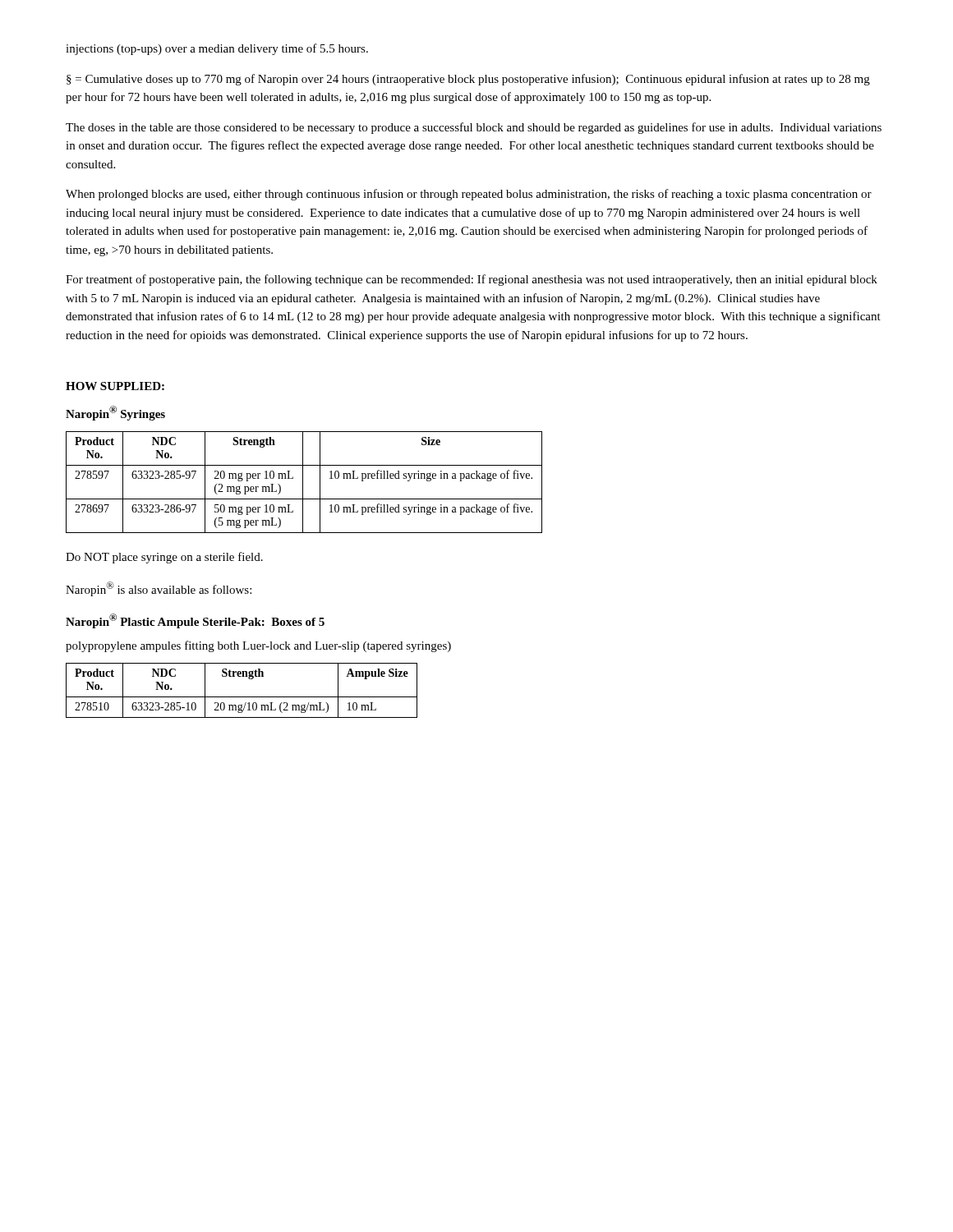This screenshot has height=1232, width=953.
Task: Find the region starting "injections (top-ups) over"
Action: point(217,49)
